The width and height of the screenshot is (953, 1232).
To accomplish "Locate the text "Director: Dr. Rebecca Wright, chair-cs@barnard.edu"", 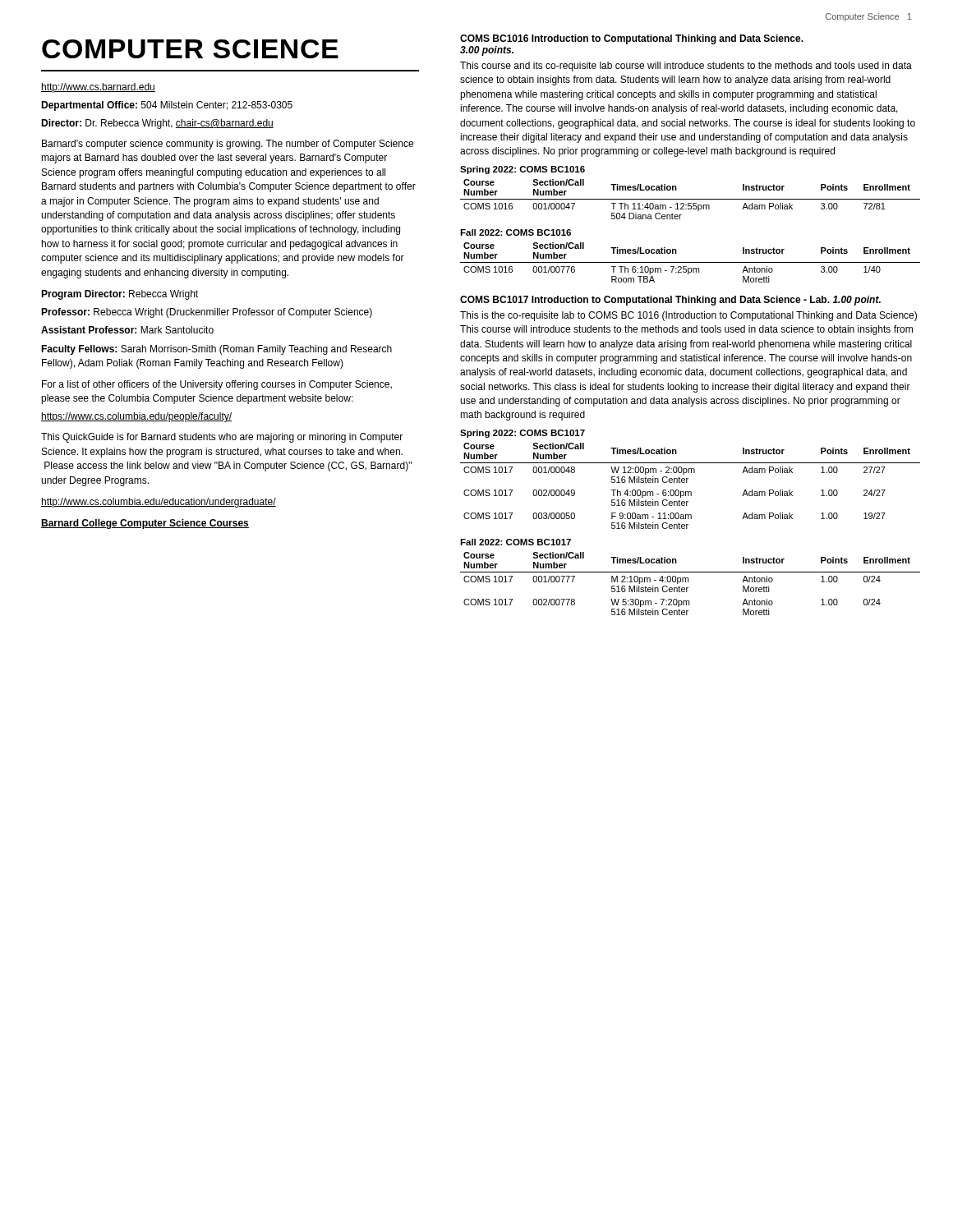I will pos(157,123).
